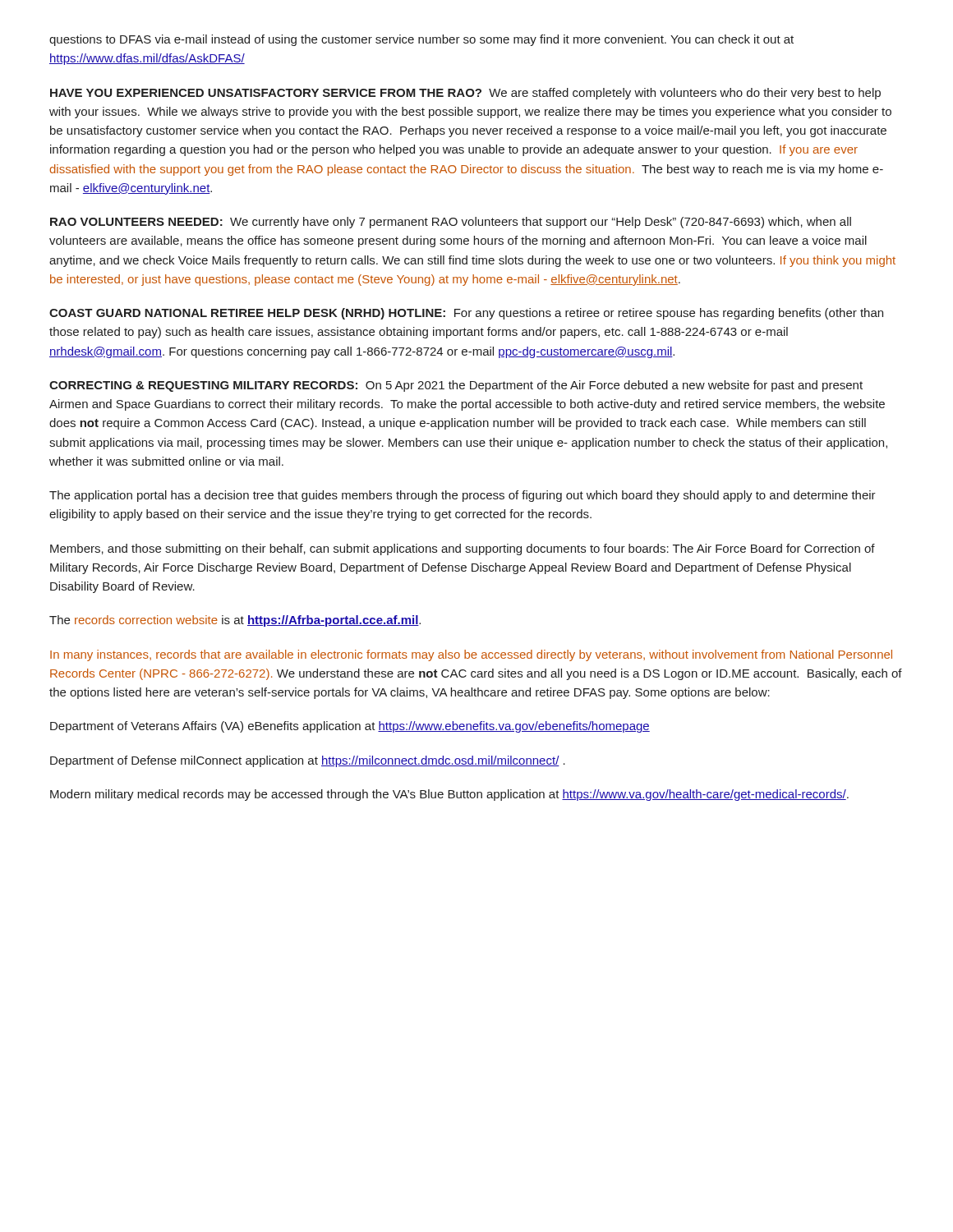Locate the text starting "Department of Defense"
Image resolution: width=953 pixels, height=1232 pixels.
tap(308, 760)
